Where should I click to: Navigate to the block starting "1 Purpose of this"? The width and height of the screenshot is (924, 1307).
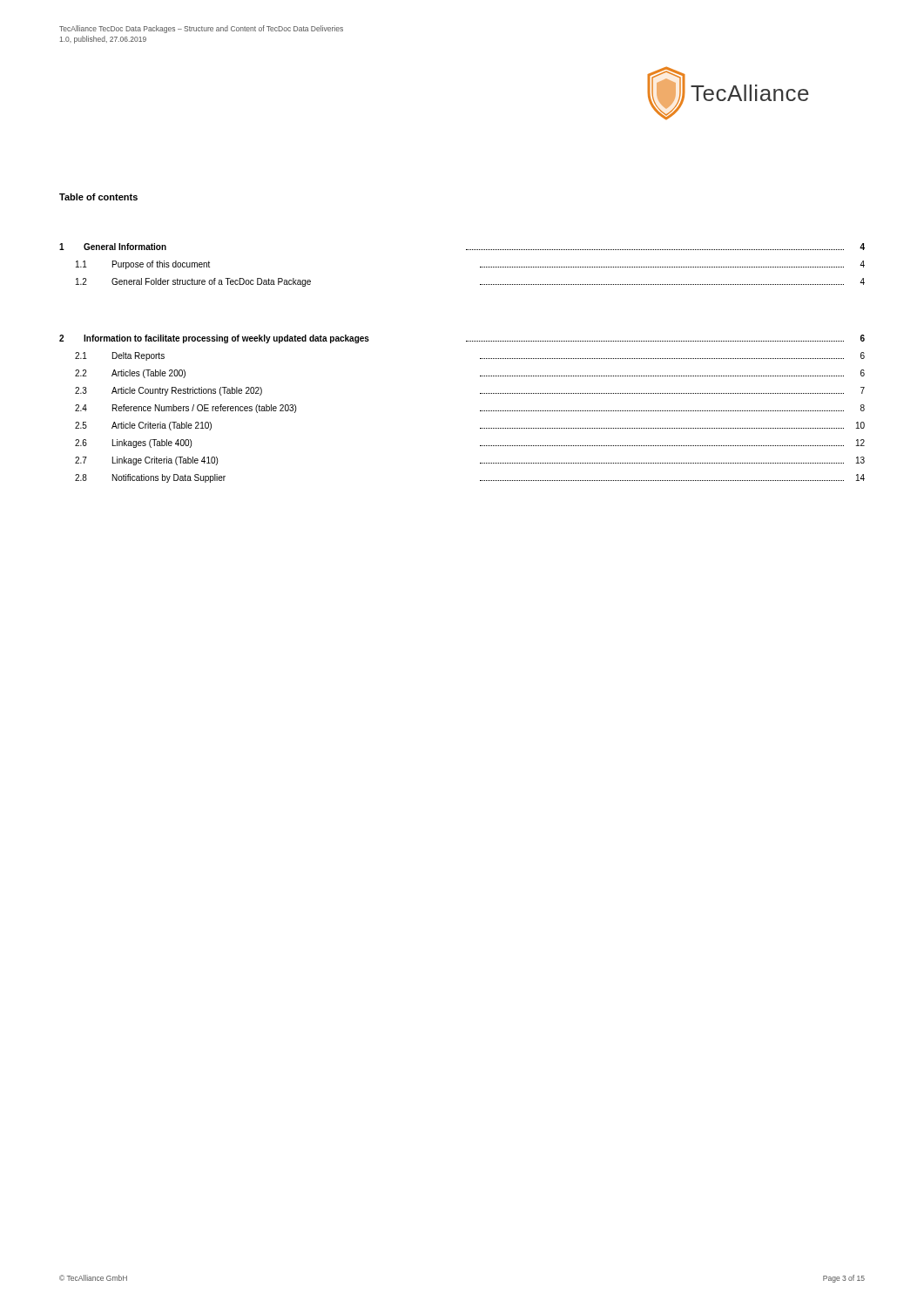pyautogui.click(x=470, y=265)
